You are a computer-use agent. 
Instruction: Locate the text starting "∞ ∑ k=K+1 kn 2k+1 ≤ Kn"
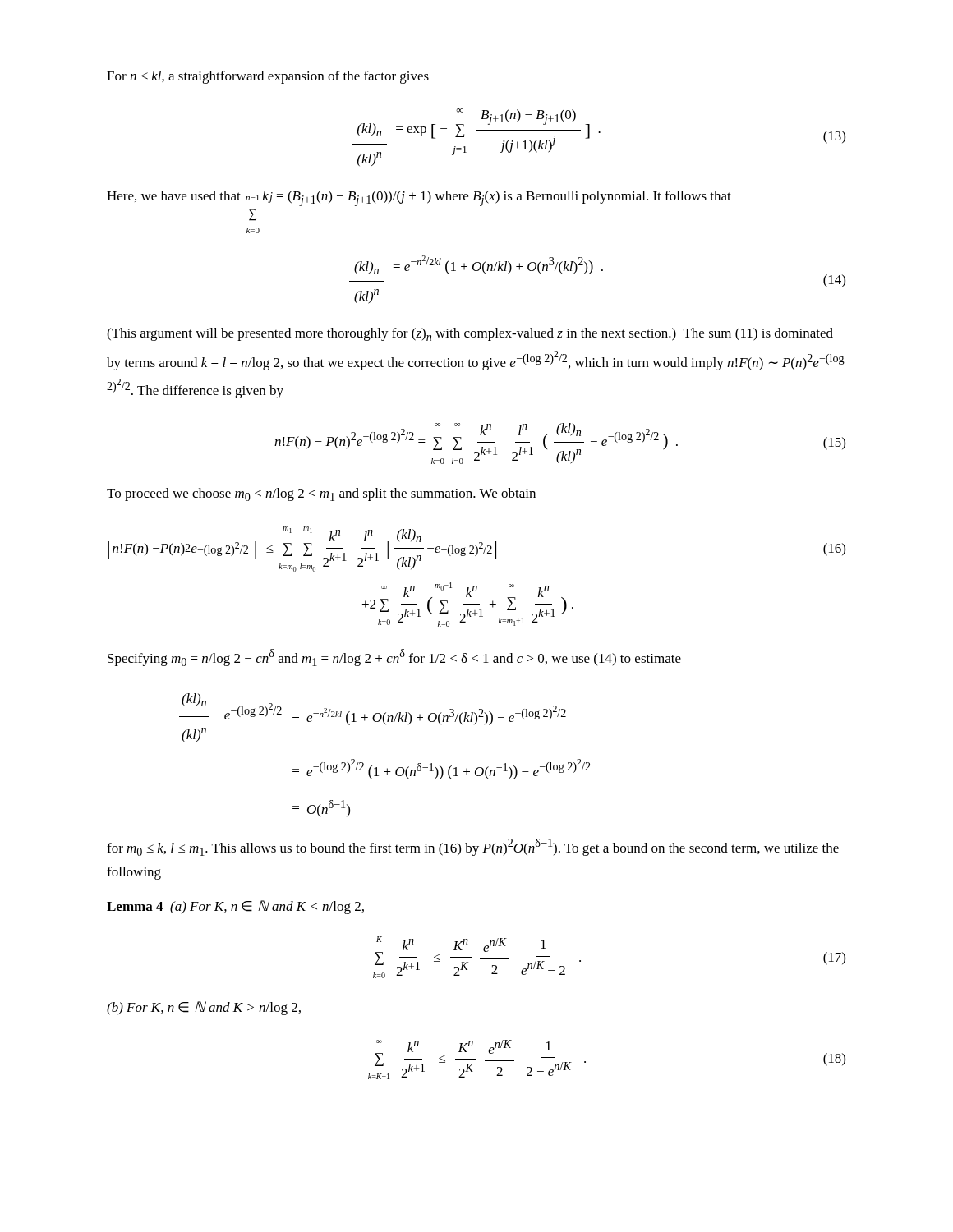(x=476, y=1059)
